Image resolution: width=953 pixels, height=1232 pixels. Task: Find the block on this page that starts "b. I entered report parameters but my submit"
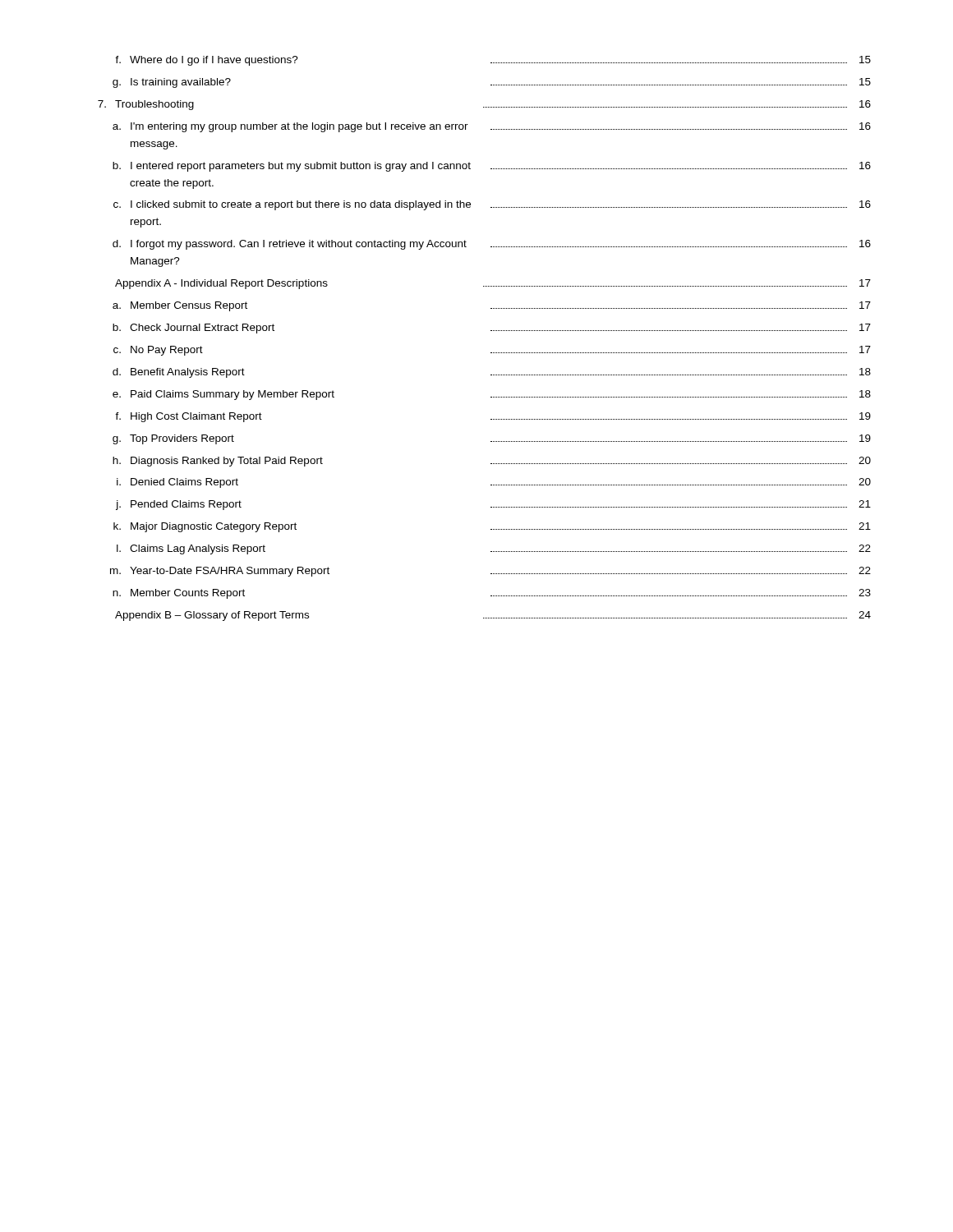[484, 175]
